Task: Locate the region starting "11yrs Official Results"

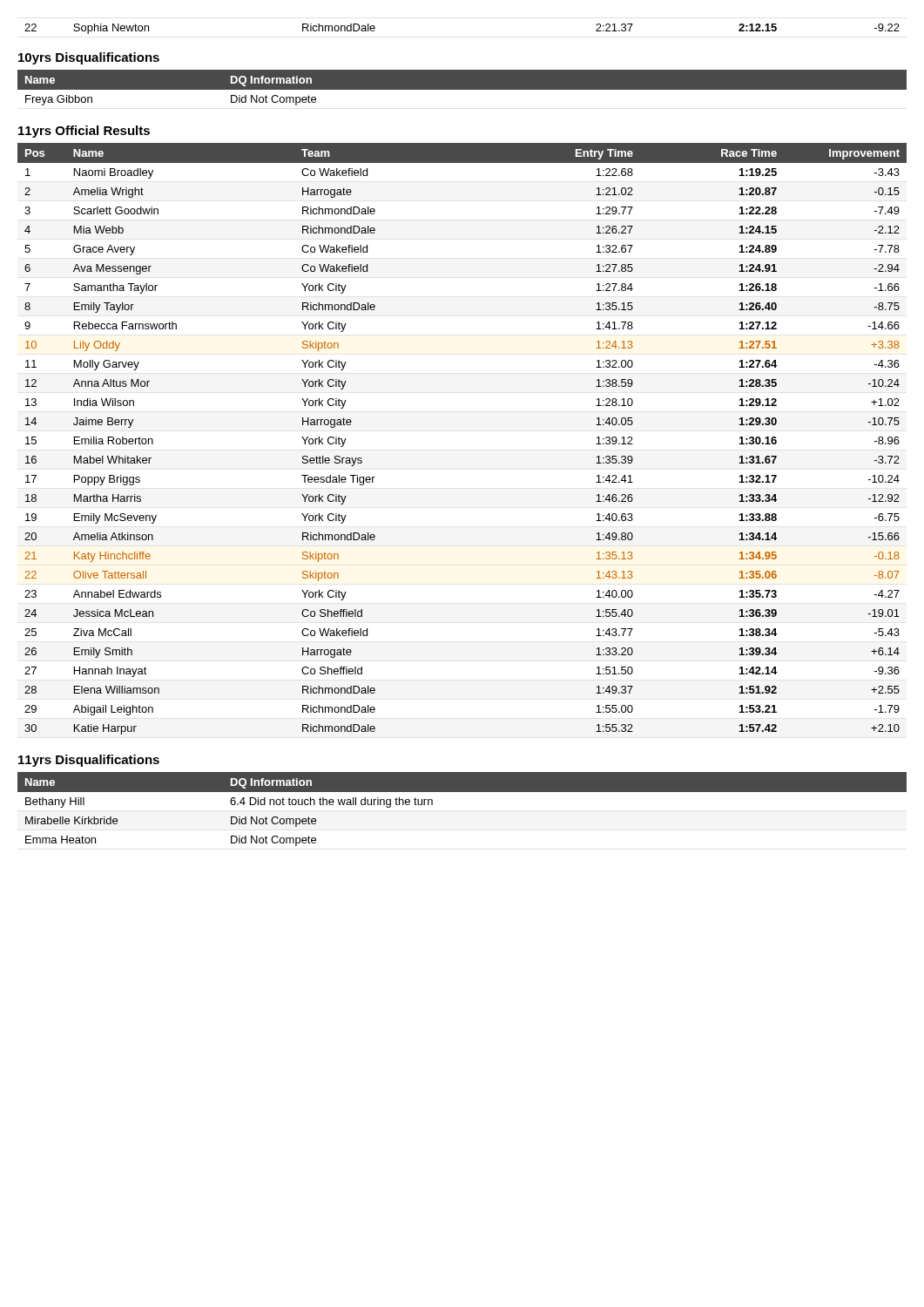Action: pos(84,130)
